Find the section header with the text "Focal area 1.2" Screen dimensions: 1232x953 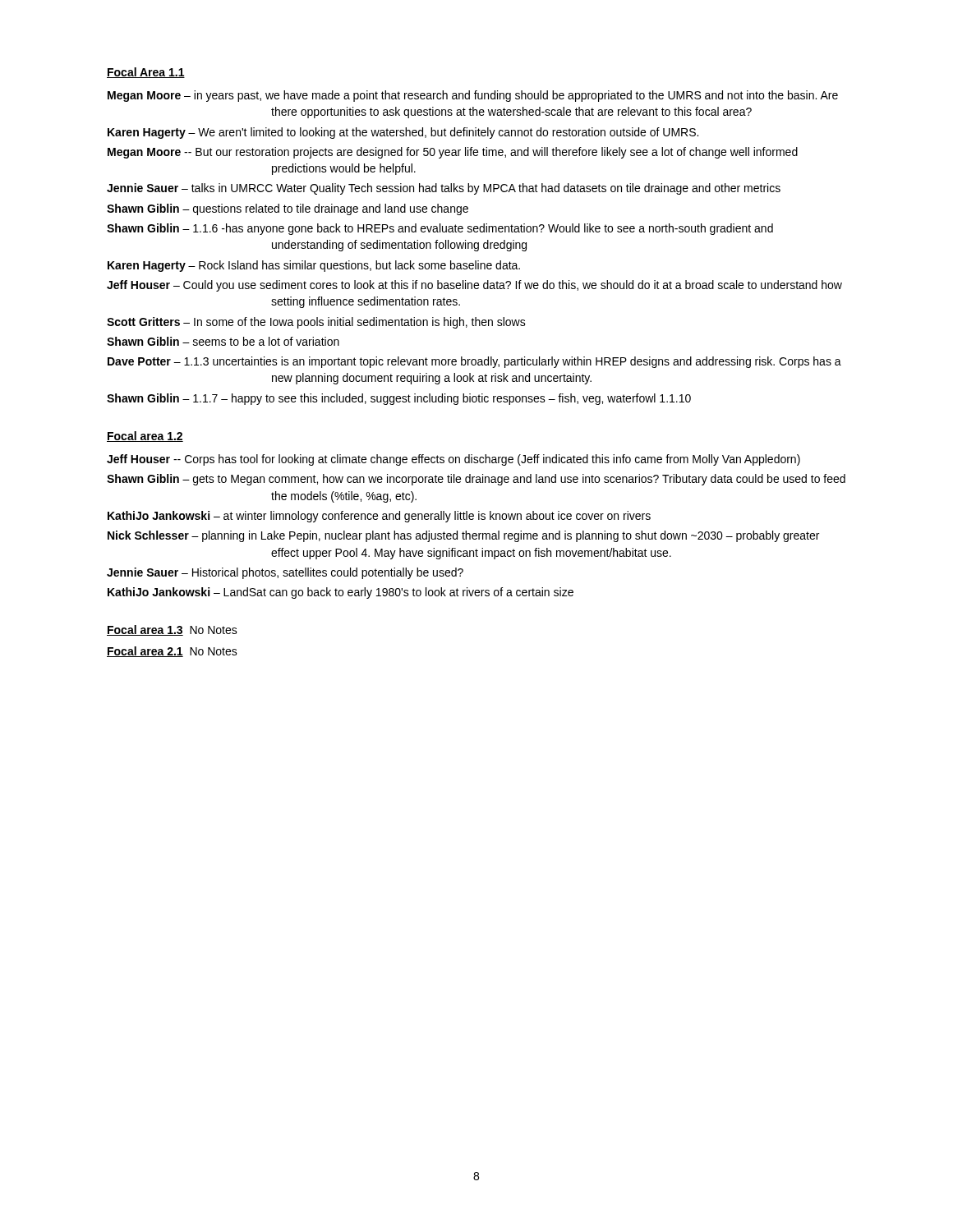click(145, 436)
